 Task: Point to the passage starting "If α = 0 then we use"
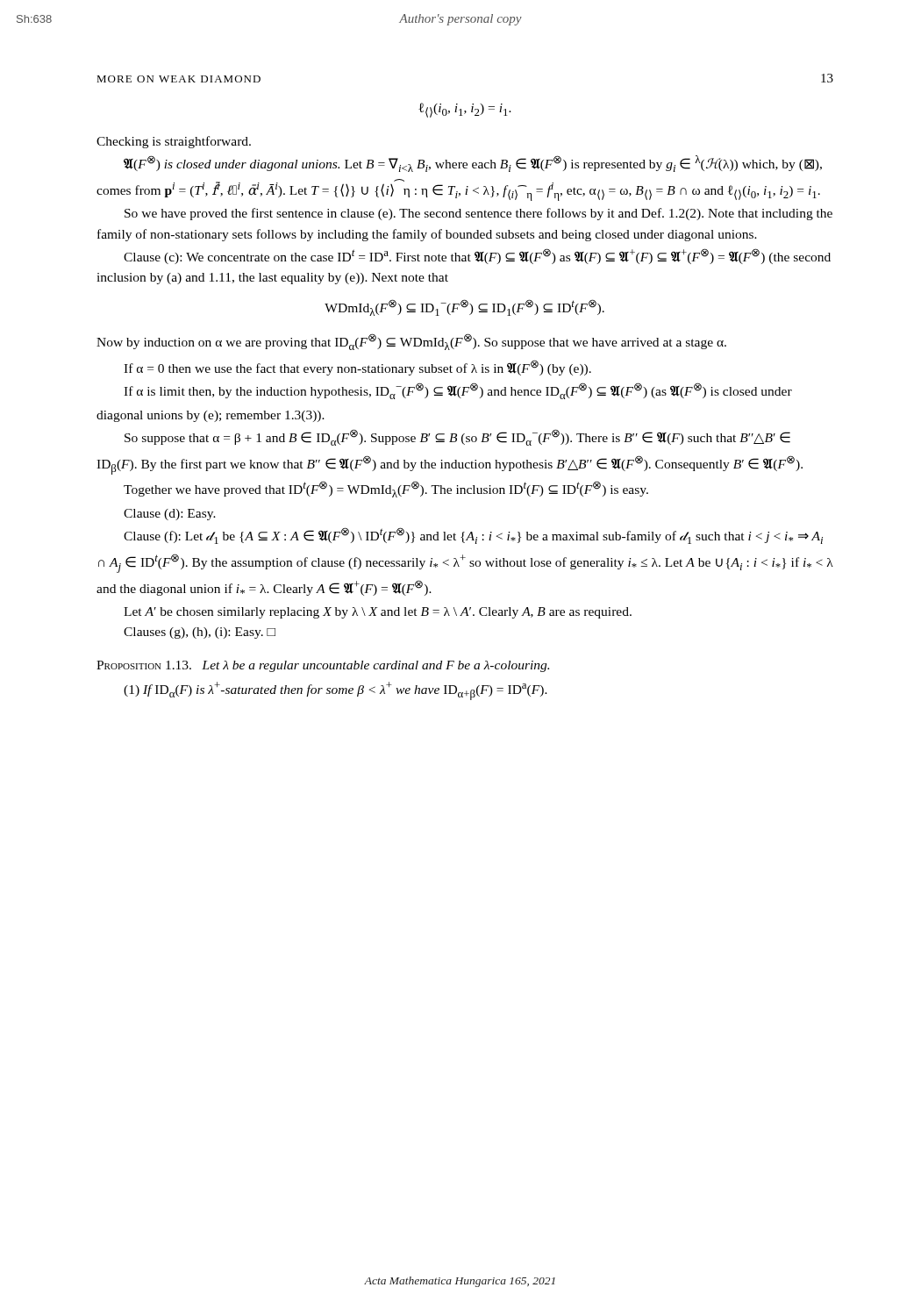pyautogui.click(x=358, y=366)
